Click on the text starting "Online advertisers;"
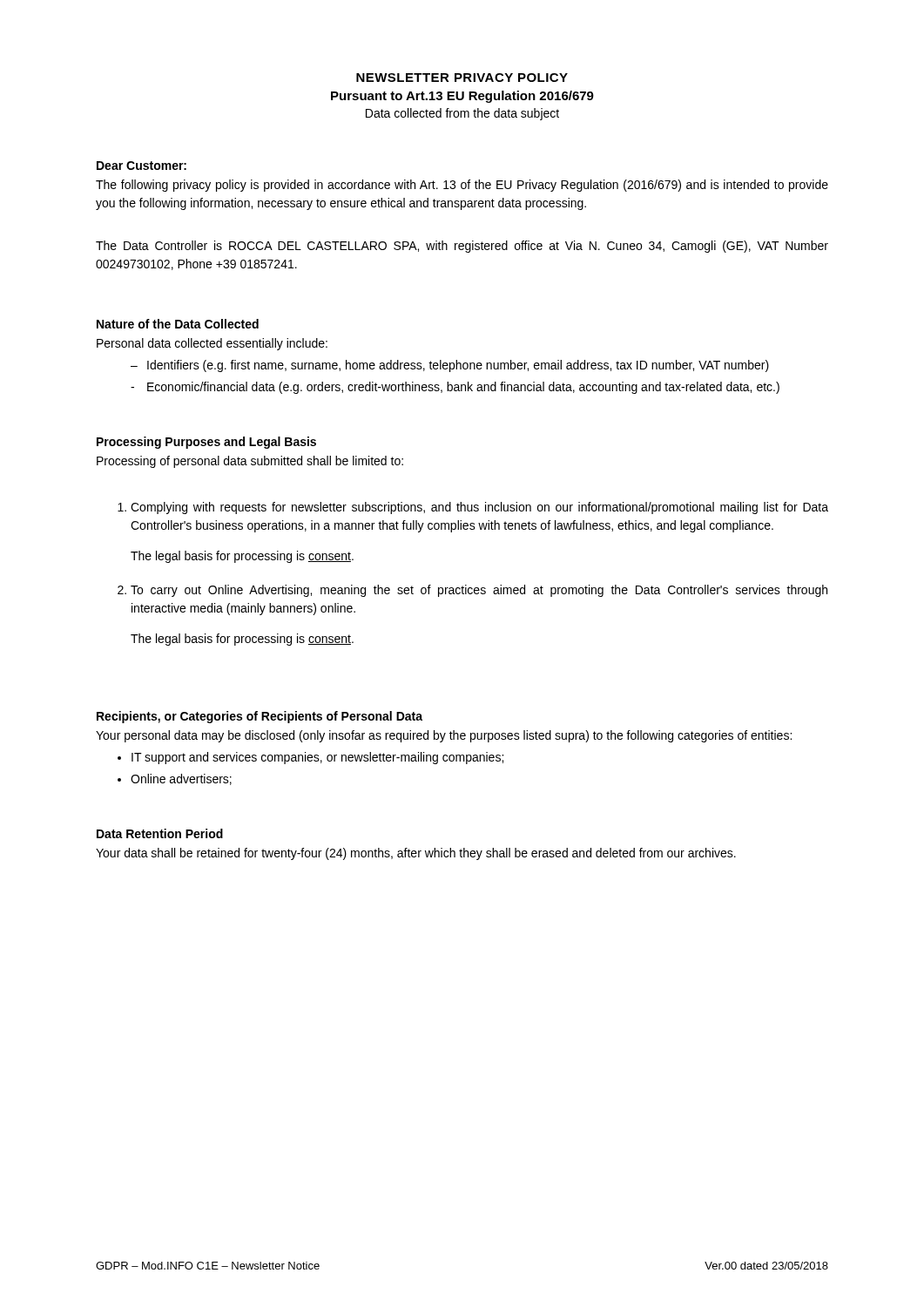This screenshot has height=1307, width=924. point(181,779)
